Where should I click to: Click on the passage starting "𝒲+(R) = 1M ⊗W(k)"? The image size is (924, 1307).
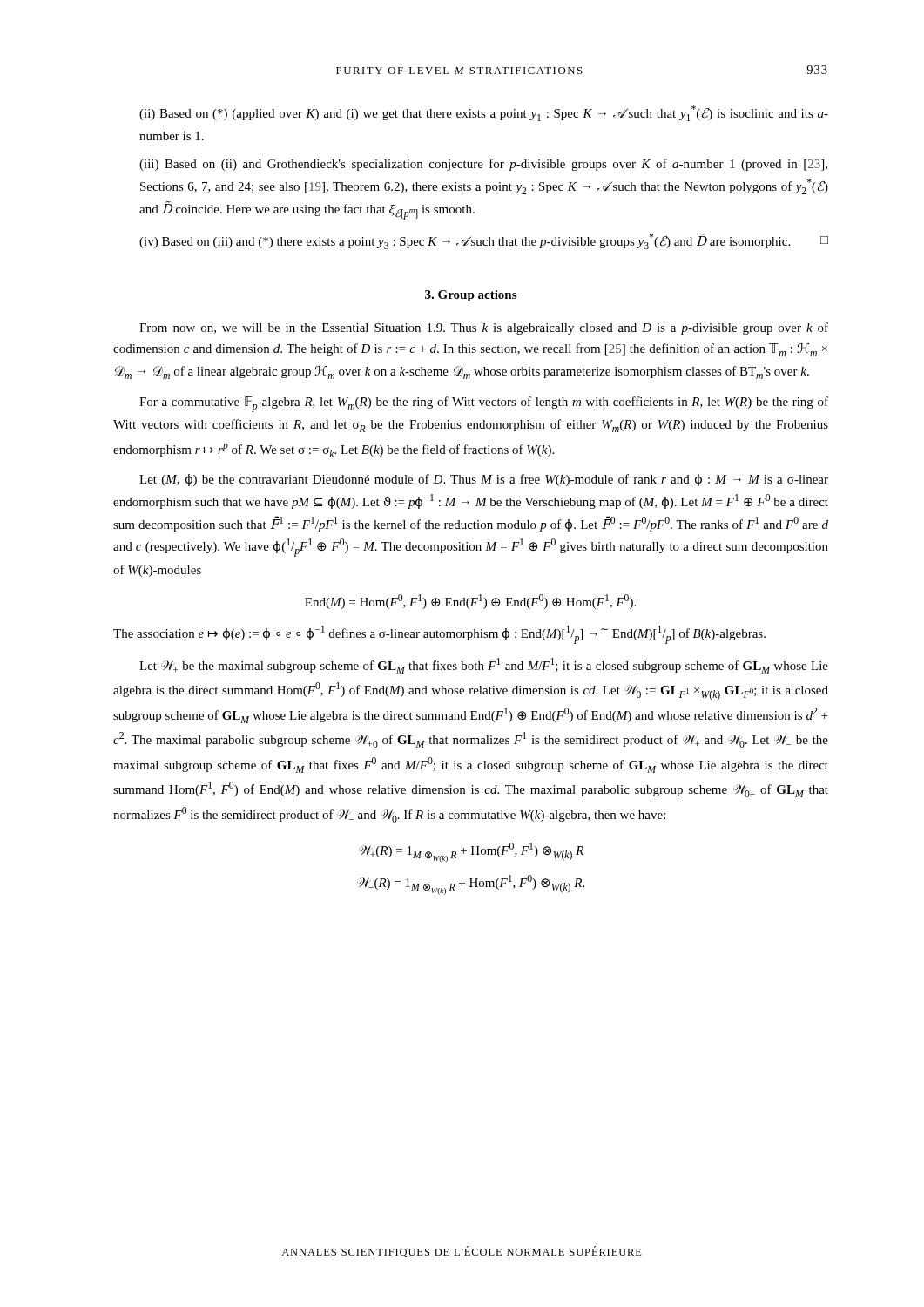coord(471,868)
